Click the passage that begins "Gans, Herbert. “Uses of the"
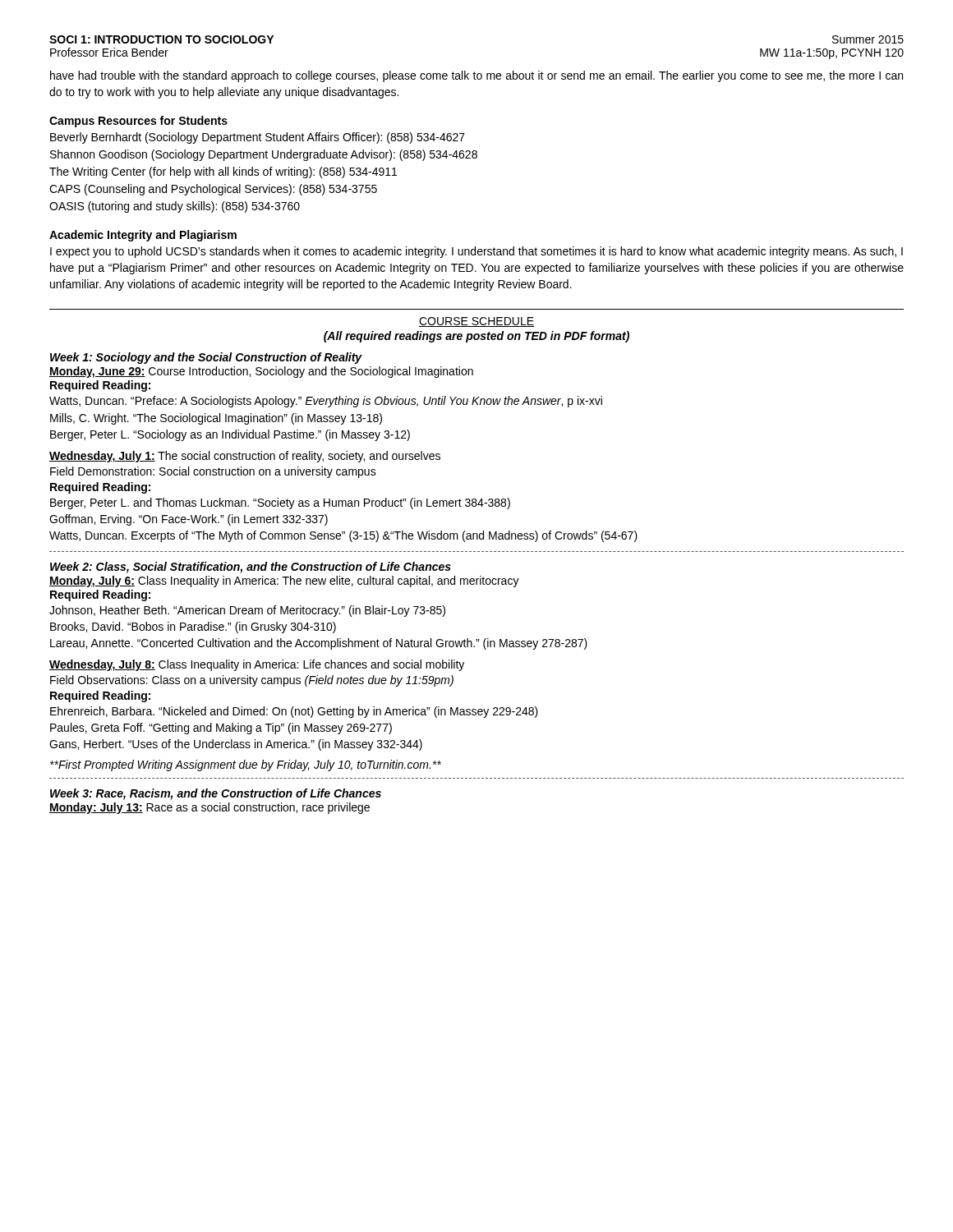953x1232 pixels. (236, 744)
